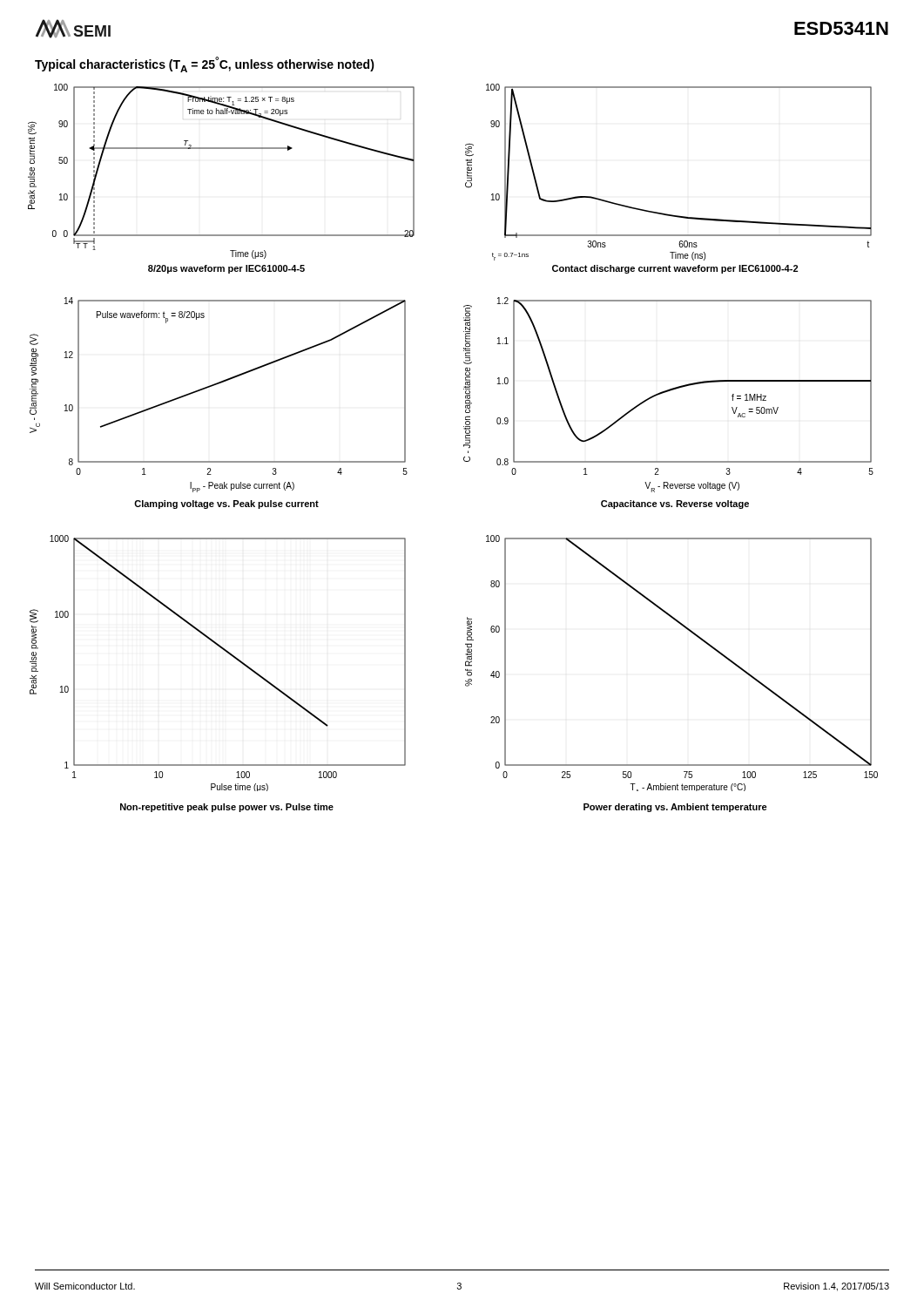Select the caption containing "Non-repetitive peak pulse power"
The image size is (924, 1307).
click(226, 807)
